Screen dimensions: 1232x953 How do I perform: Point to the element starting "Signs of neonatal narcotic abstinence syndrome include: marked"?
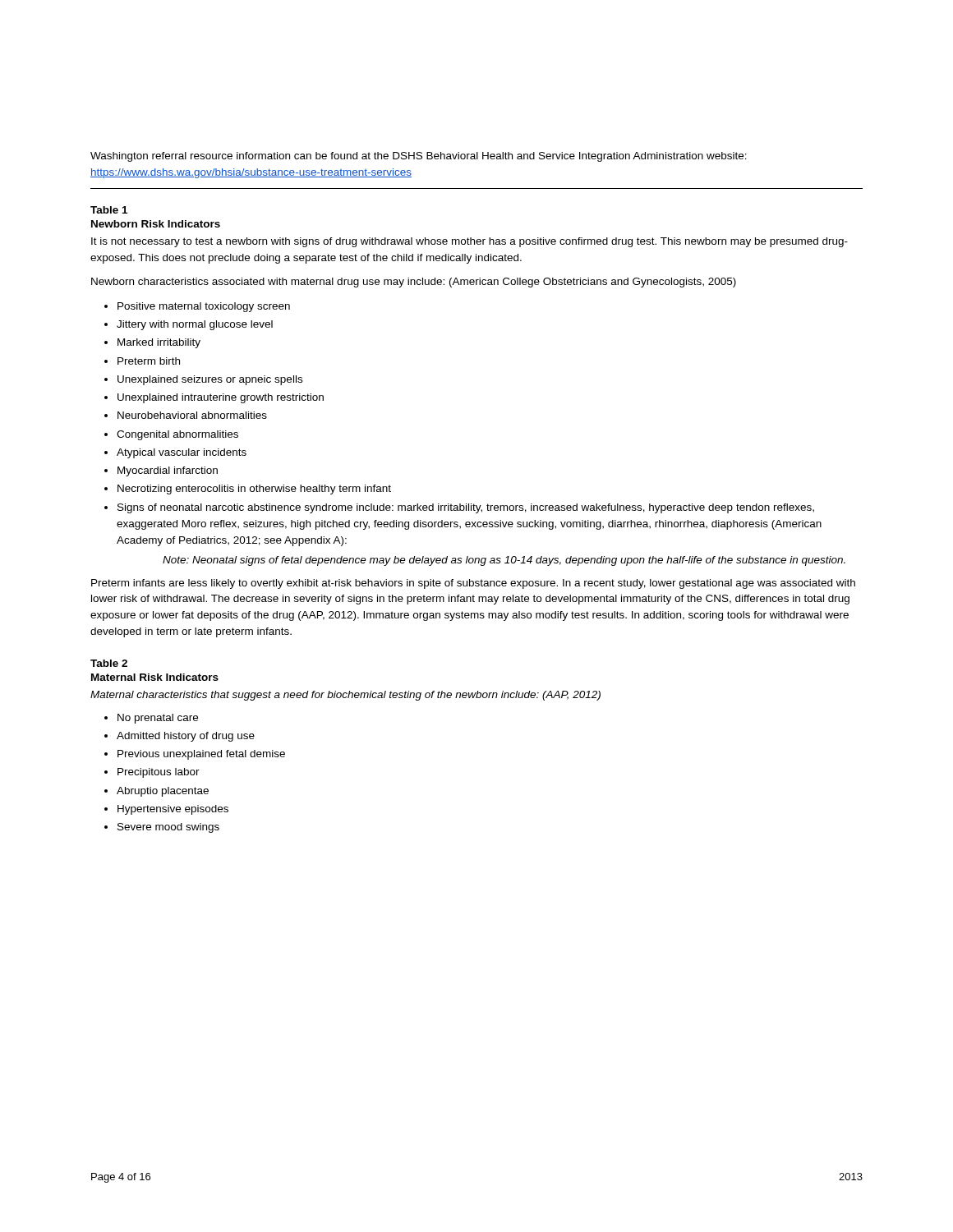coord(490,534)
